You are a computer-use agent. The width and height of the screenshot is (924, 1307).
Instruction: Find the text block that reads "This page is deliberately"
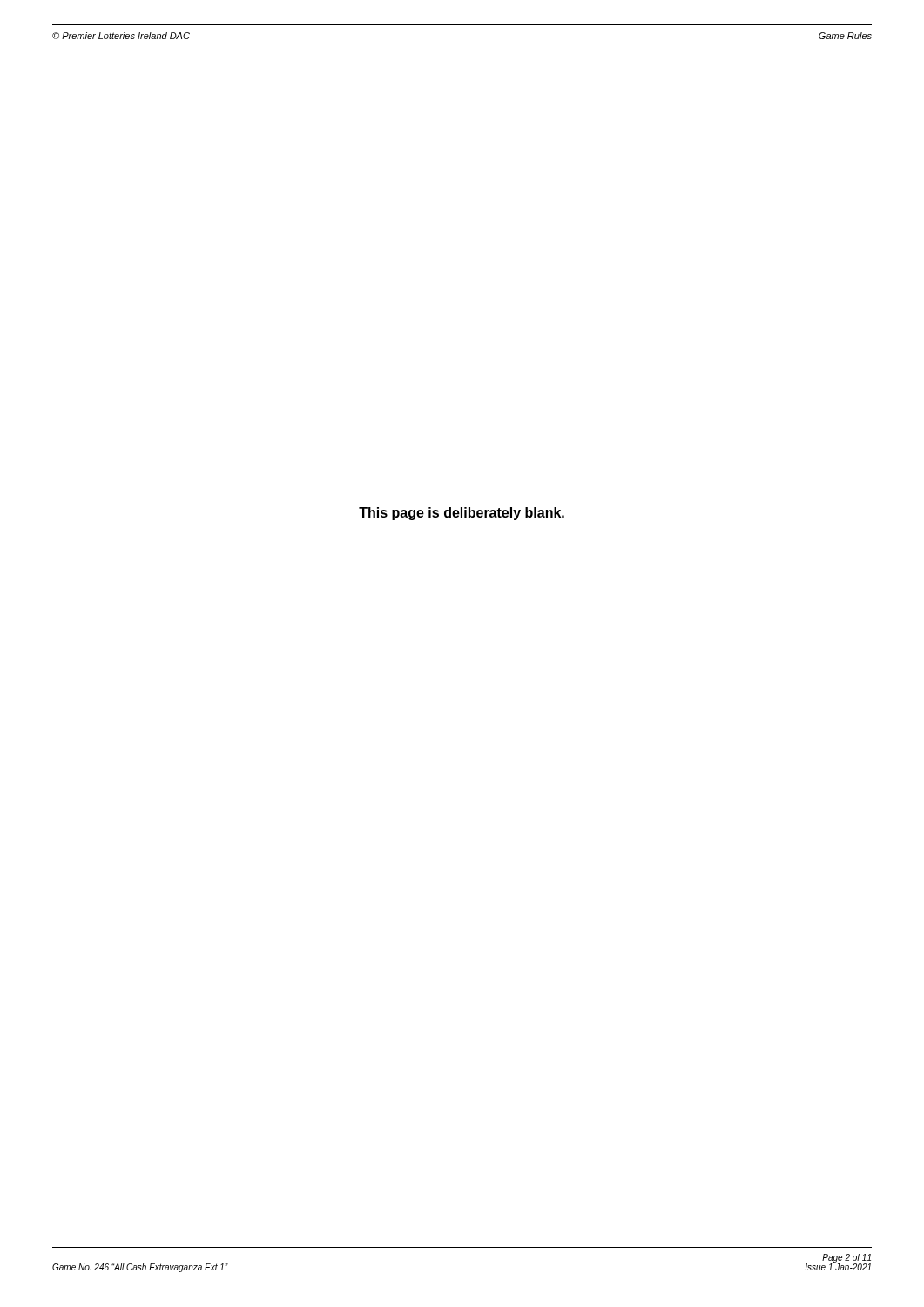(x=462, y=513)
